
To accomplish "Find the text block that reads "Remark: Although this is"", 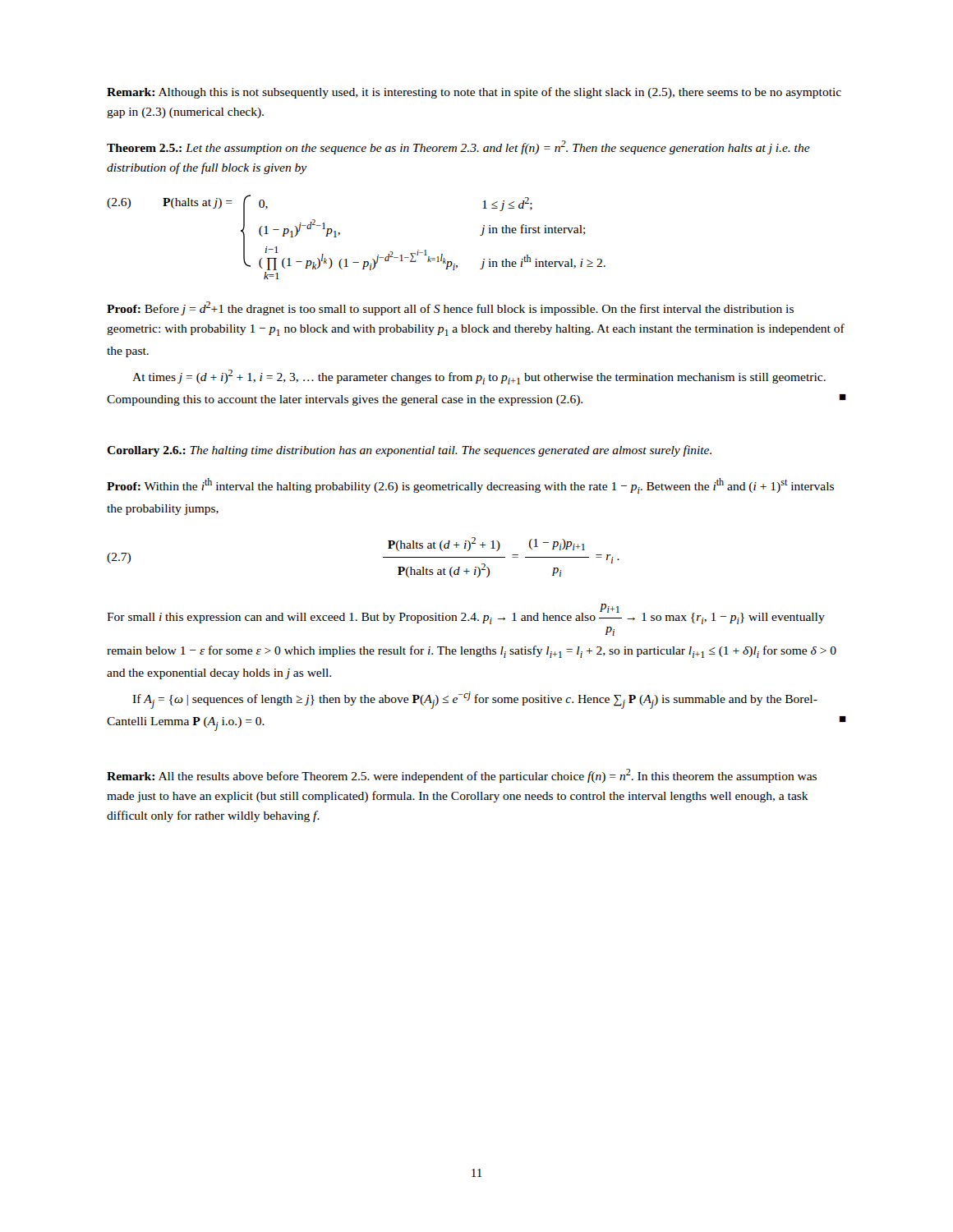I will point(476,102).
